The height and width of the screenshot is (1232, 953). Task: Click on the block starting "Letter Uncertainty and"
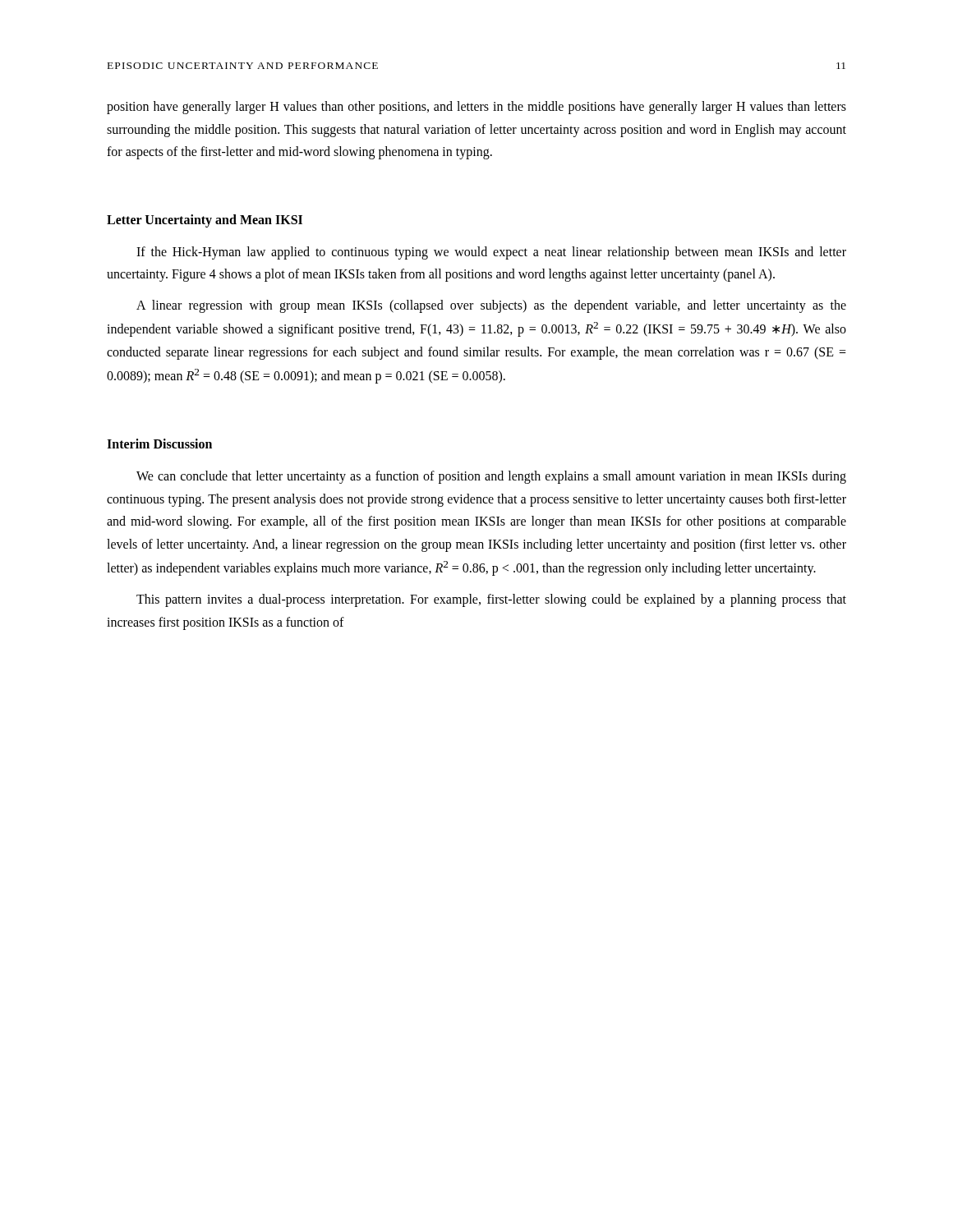pyautogui.click(x=205, y=219)
